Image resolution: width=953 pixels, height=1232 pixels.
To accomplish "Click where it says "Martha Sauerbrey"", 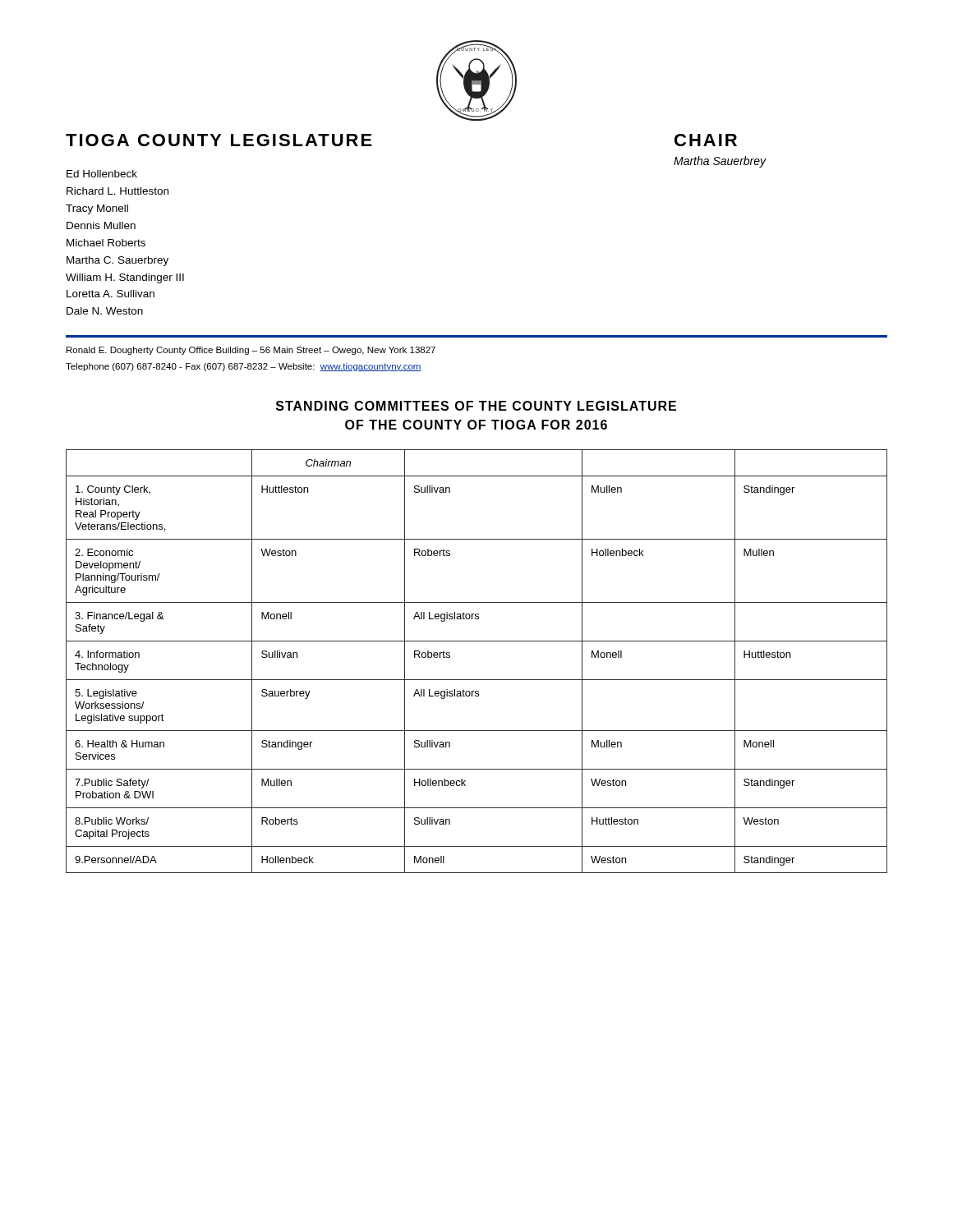I will (x=720, y=161).
